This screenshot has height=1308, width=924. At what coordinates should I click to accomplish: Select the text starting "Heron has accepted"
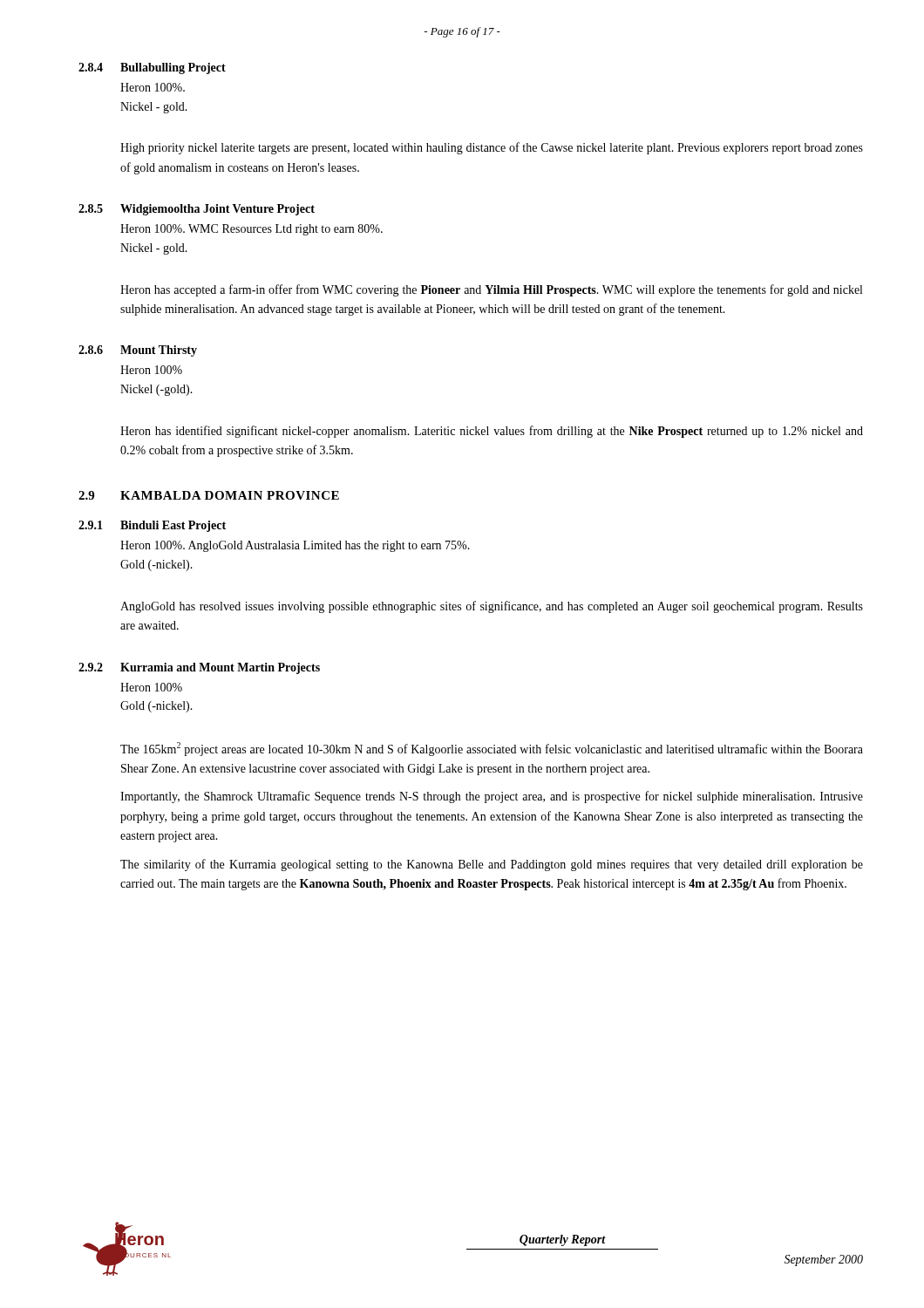pyautogui.click(x=492, y=299)
